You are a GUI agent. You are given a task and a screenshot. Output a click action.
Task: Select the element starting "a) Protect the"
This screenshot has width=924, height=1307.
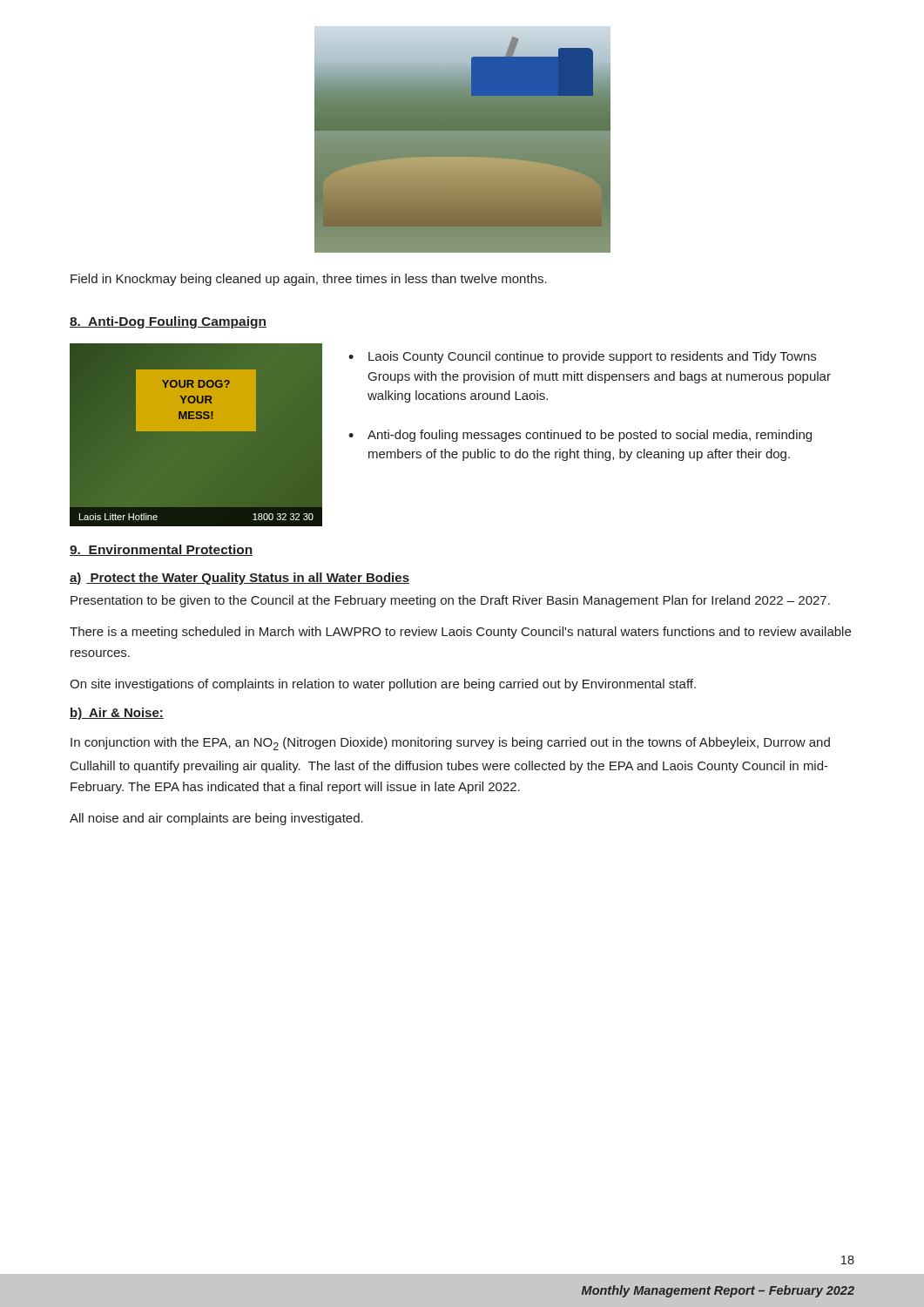(x=239, y=579)
